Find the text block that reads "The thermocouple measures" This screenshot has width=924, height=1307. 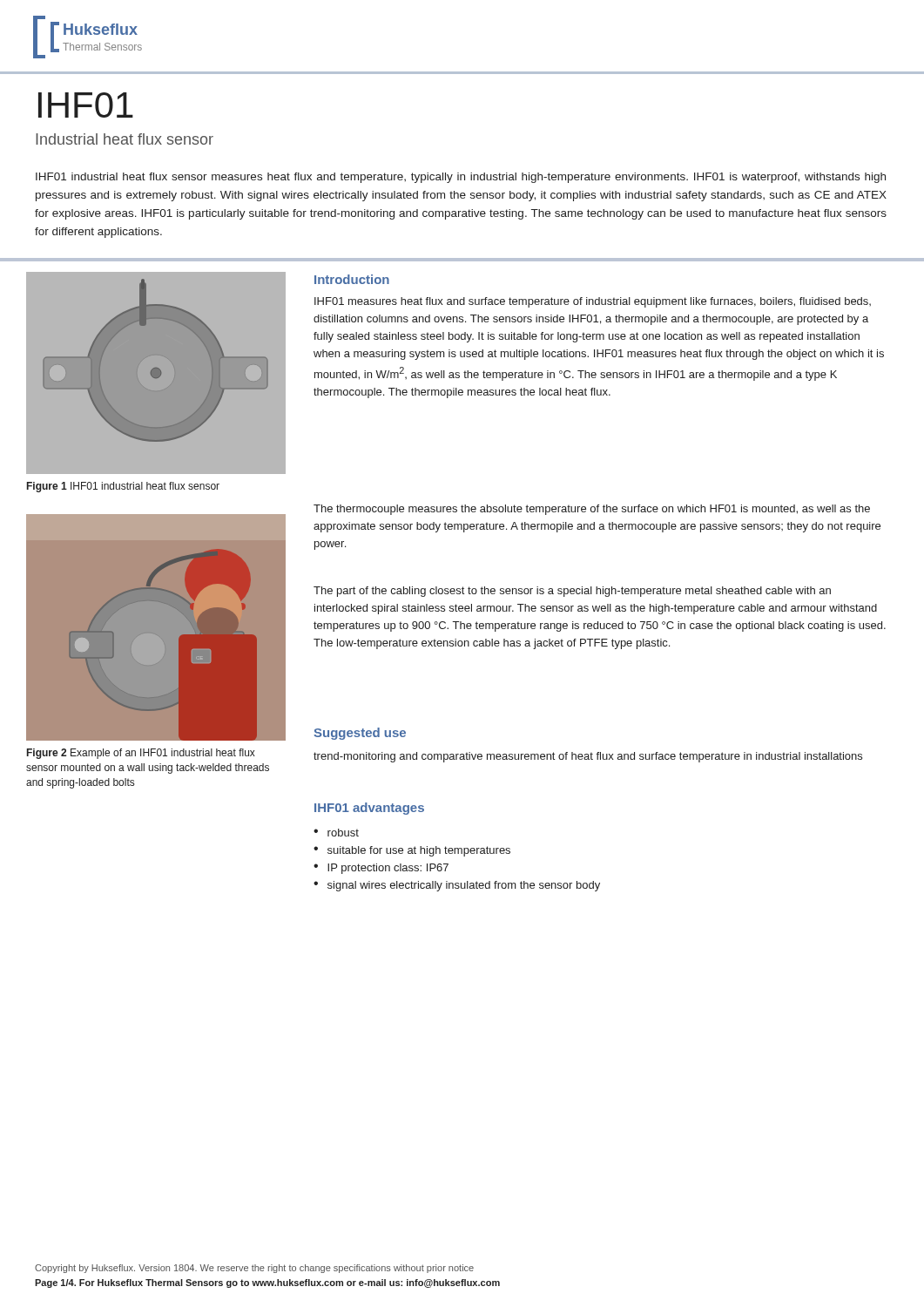[x=597, y=526]
